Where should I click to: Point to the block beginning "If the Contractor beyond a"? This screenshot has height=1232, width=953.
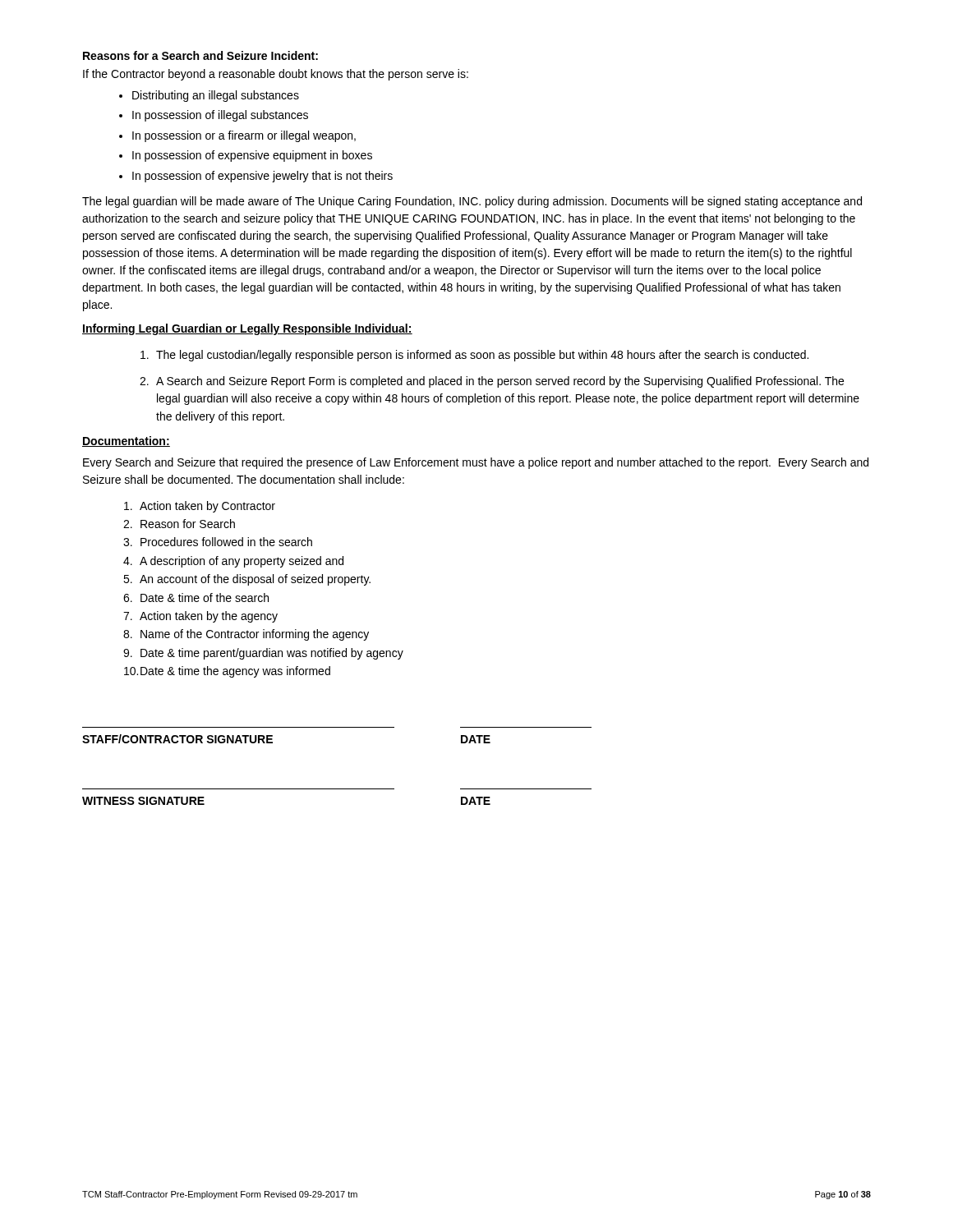coord(276,74)
